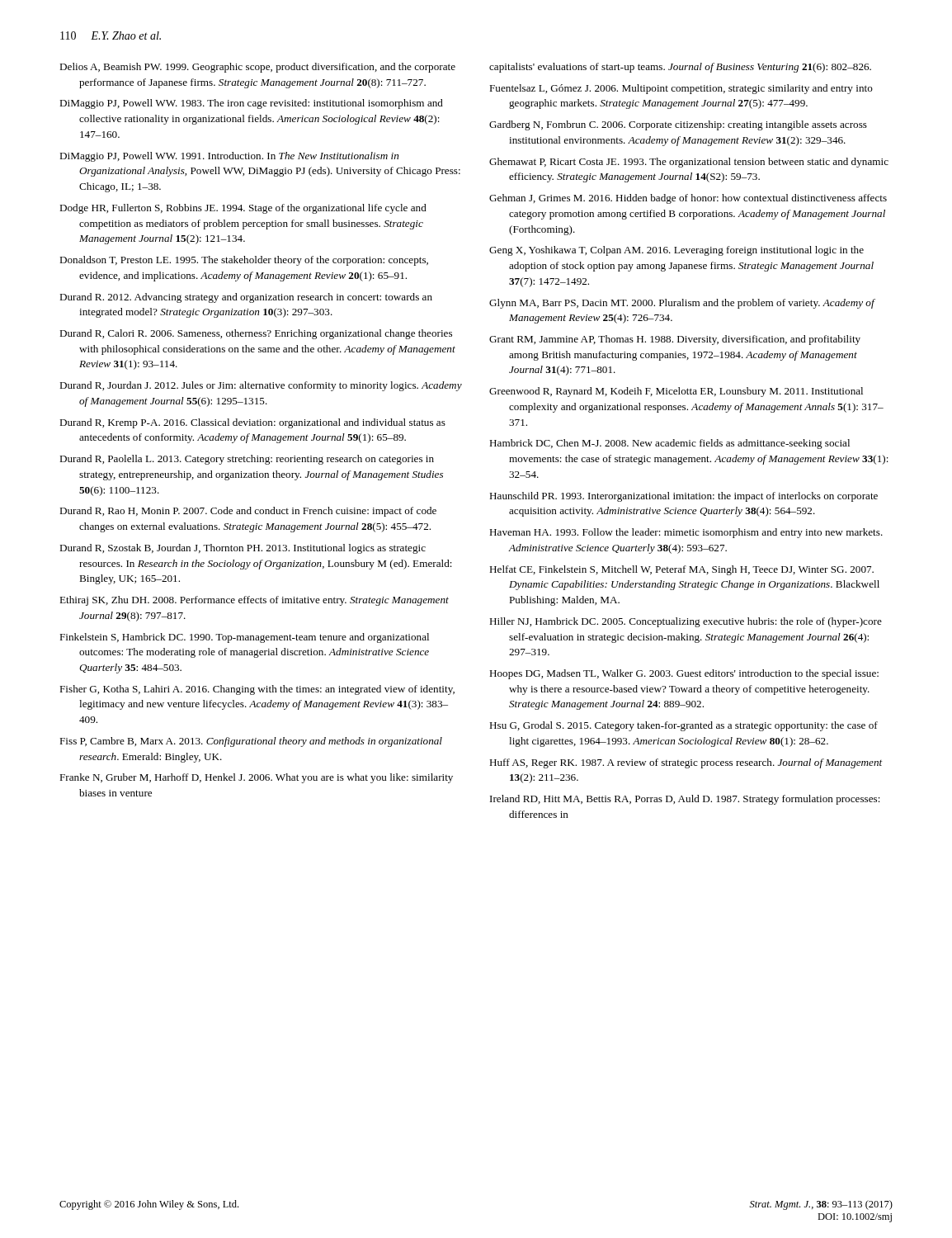Navigate to the text block starting "Gehman J, Grimes M. 2016. Hidden badge"
Screen dimensions: 1238x952
688,213
